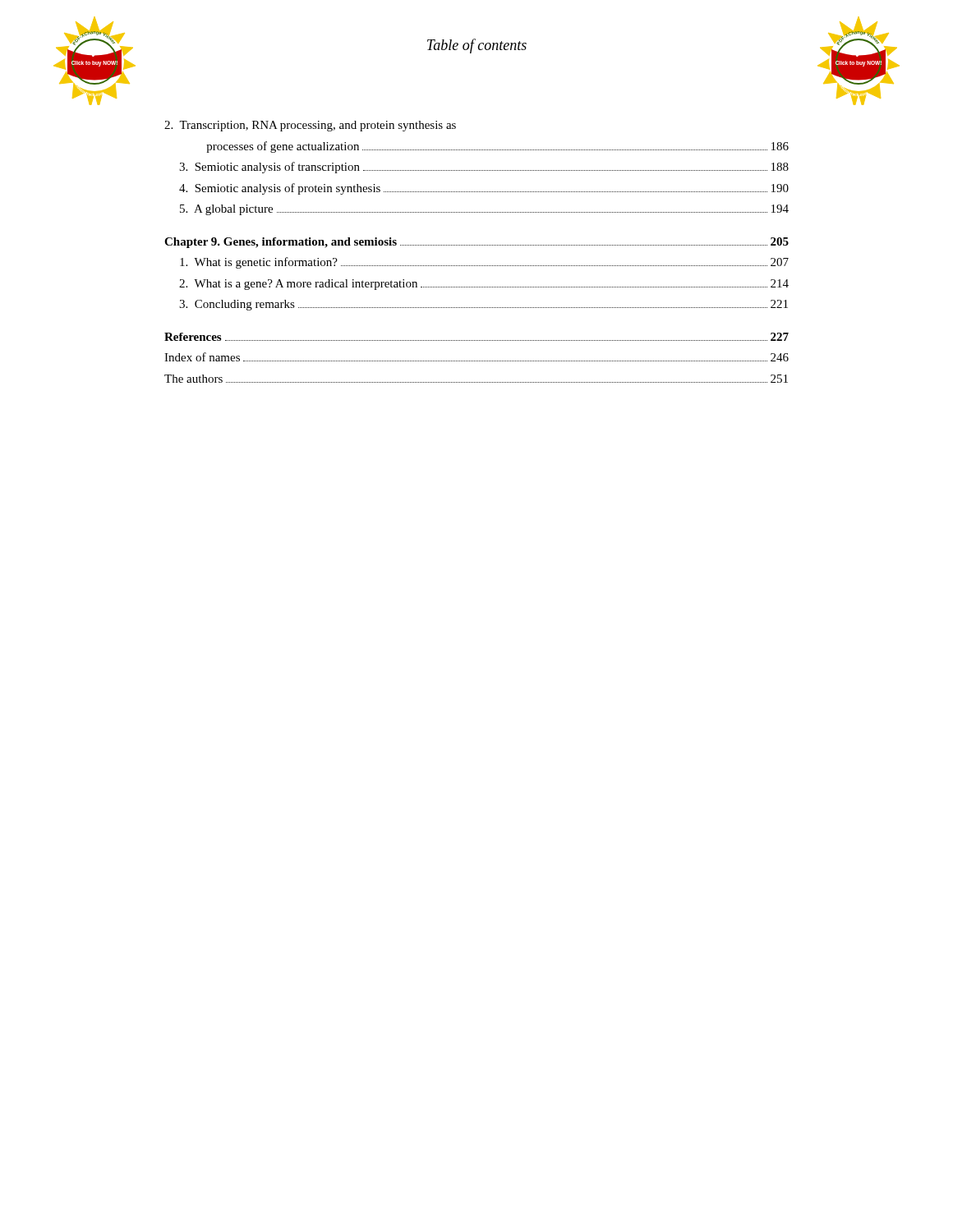953x1232 pixels.
Task: Find the passage starting "The authors 251"
Action: [476, 379]
